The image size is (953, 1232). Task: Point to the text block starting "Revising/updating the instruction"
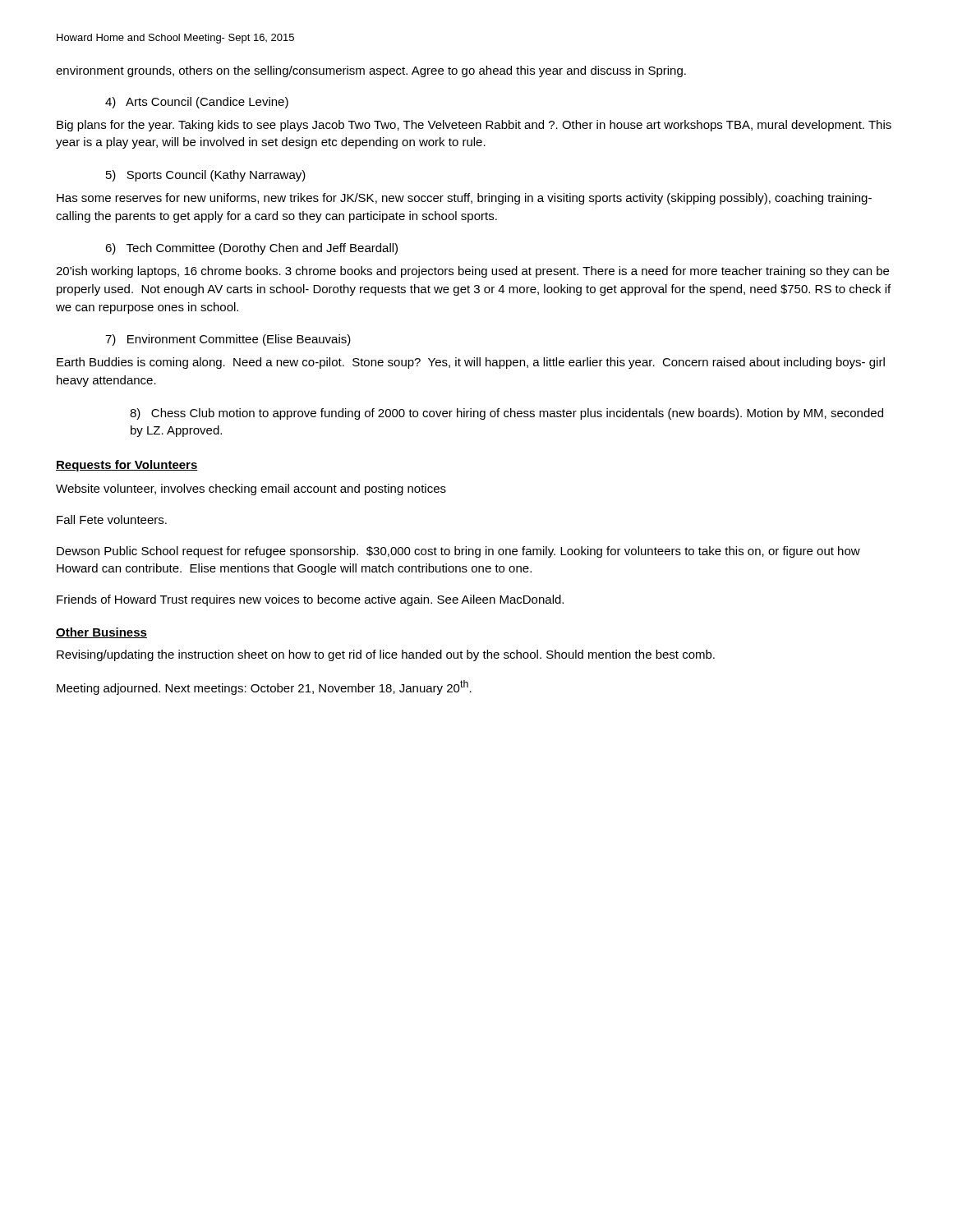386,654
